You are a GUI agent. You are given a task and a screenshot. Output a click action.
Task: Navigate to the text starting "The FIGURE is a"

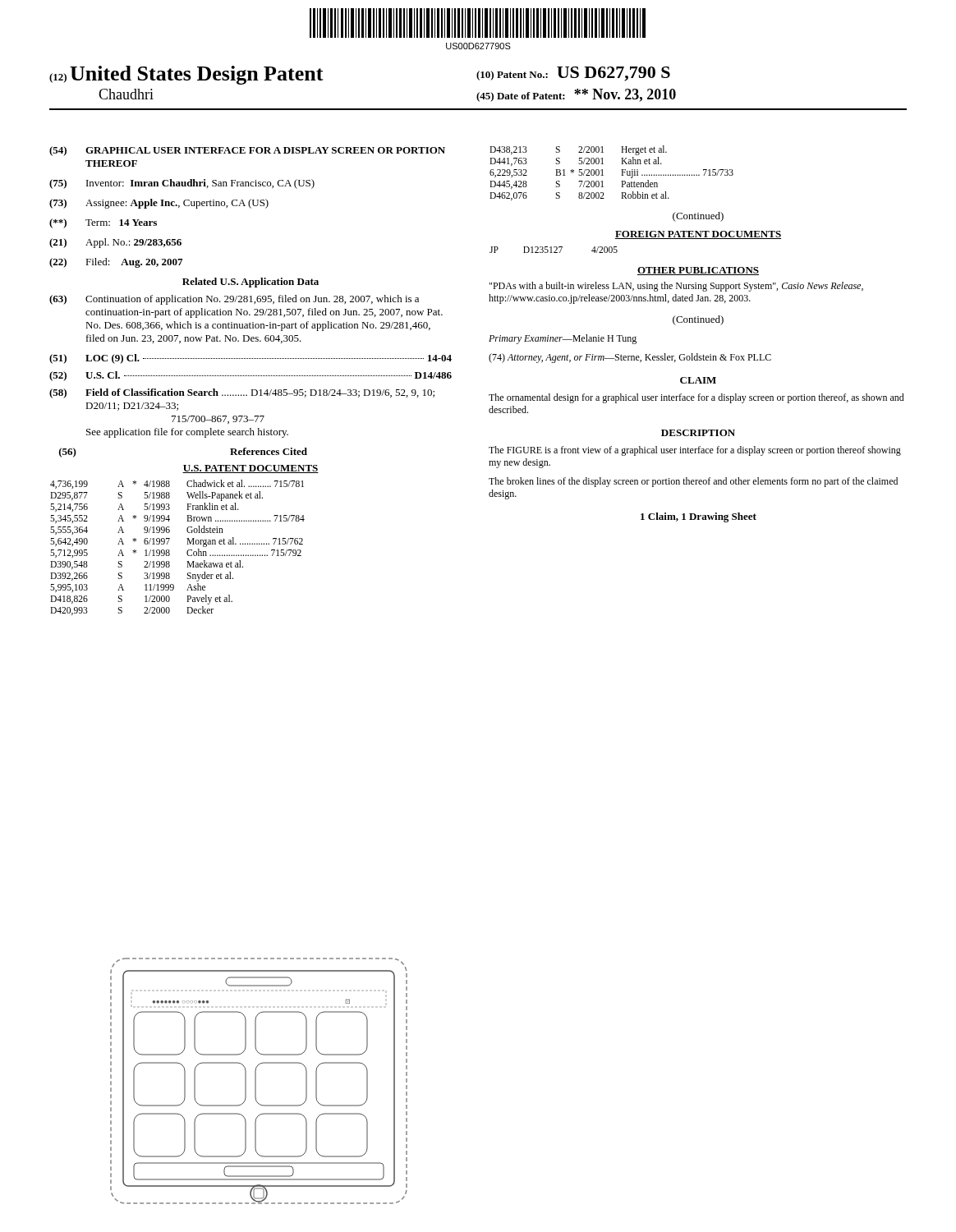pos(695,456)
